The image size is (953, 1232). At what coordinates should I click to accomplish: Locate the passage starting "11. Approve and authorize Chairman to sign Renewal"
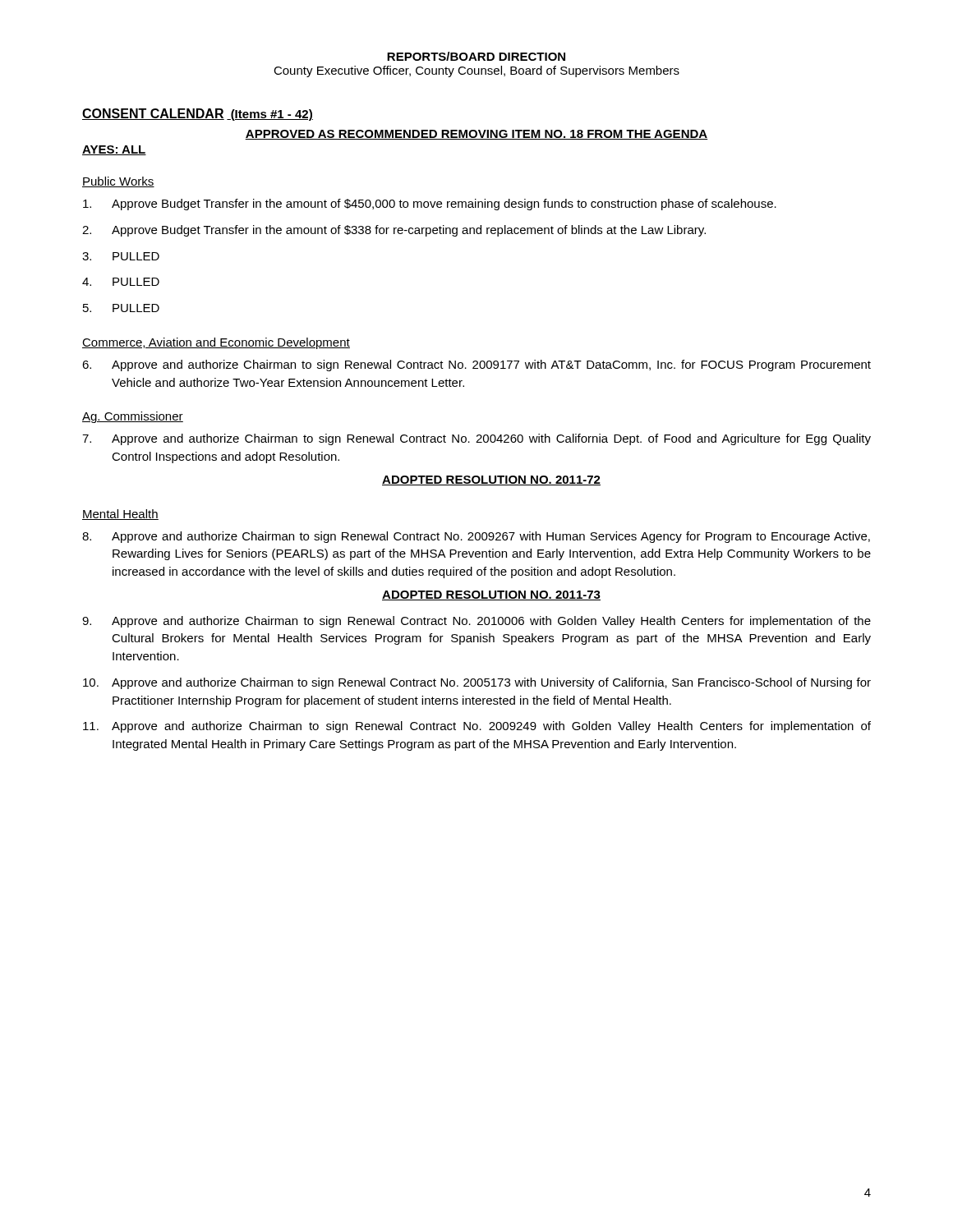pyautogui.click(x=476, y=735)
